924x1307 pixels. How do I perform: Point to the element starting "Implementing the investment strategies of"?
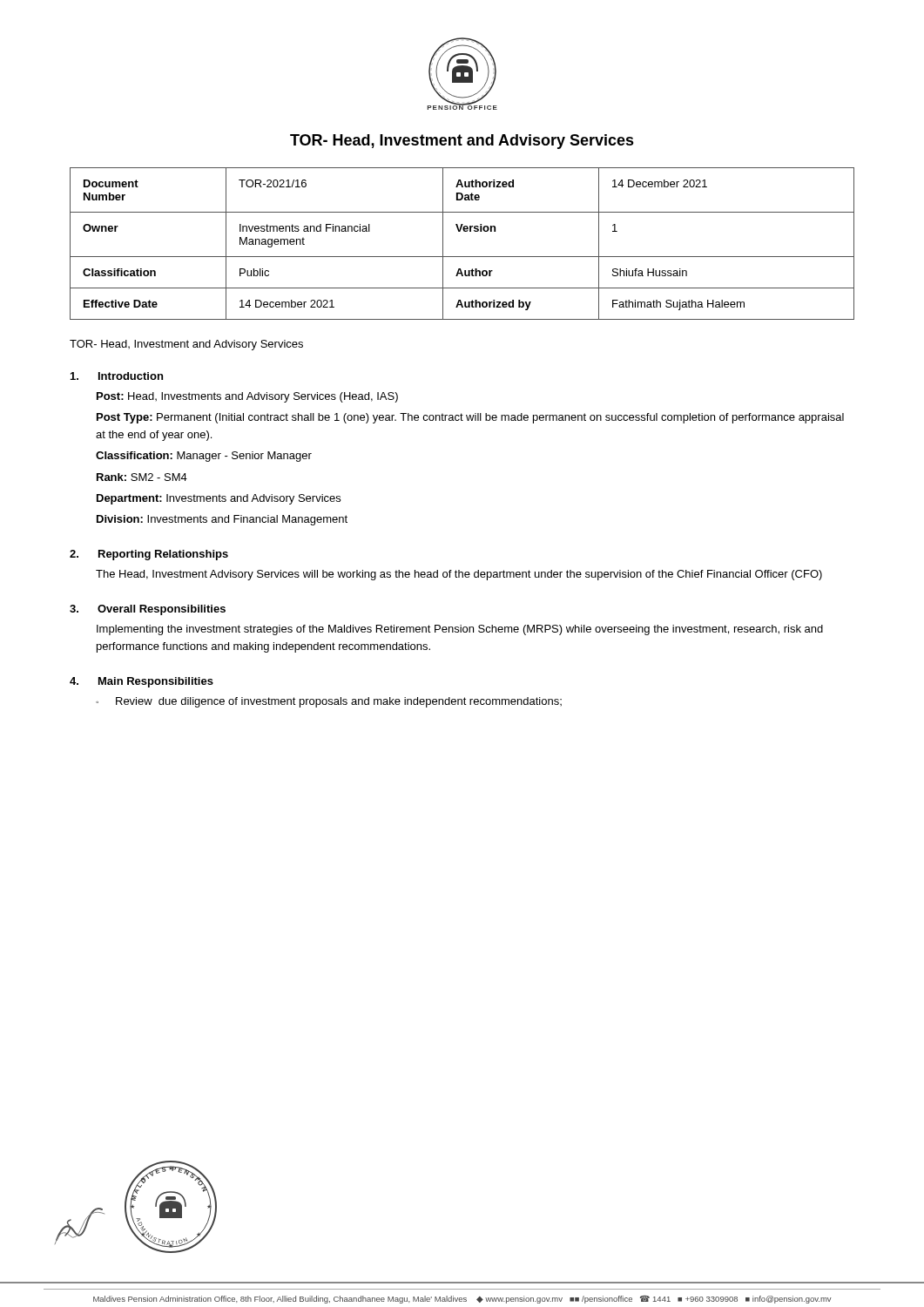[475, 638]
